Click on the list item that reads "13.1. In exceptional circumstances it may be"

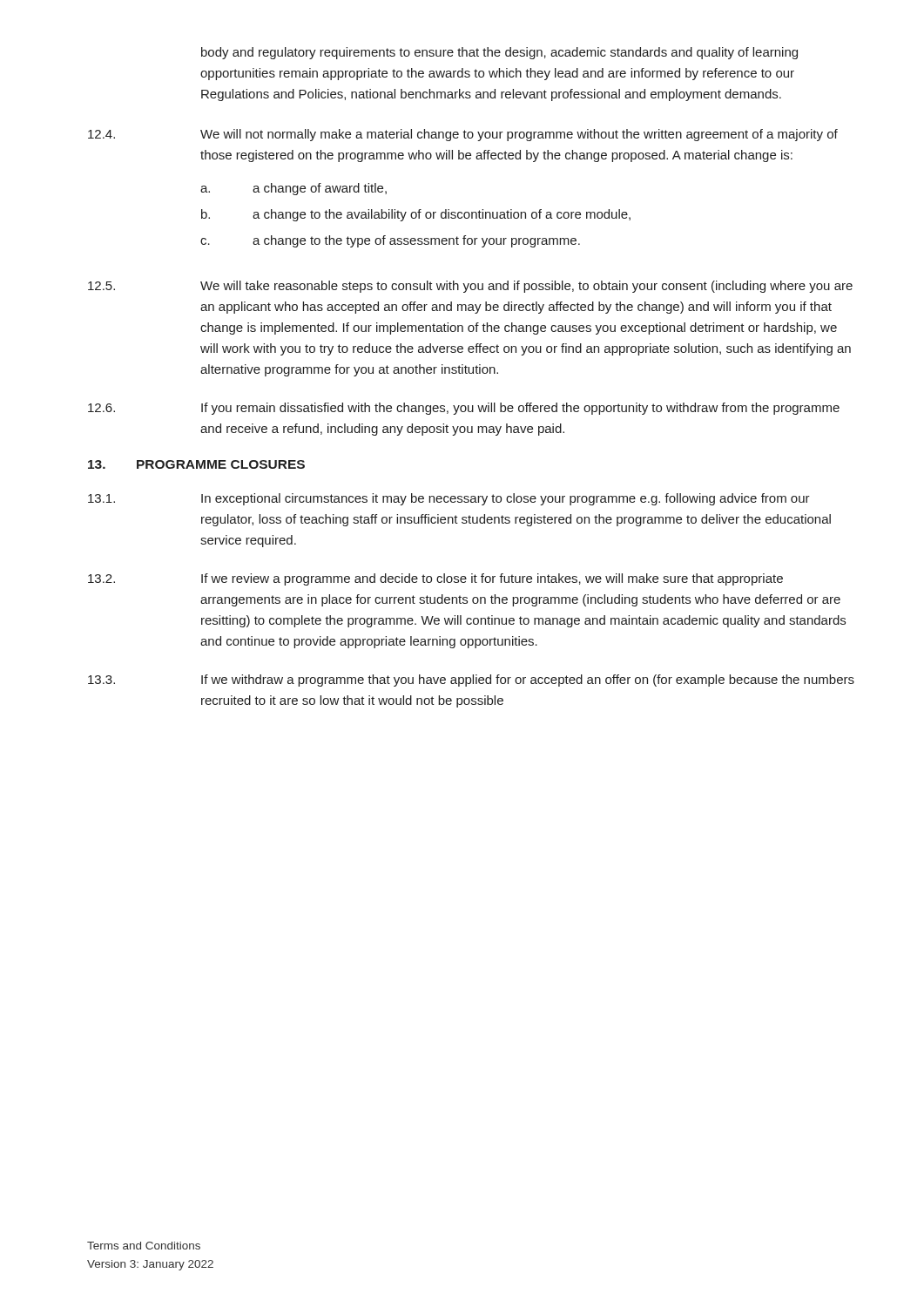471,519
